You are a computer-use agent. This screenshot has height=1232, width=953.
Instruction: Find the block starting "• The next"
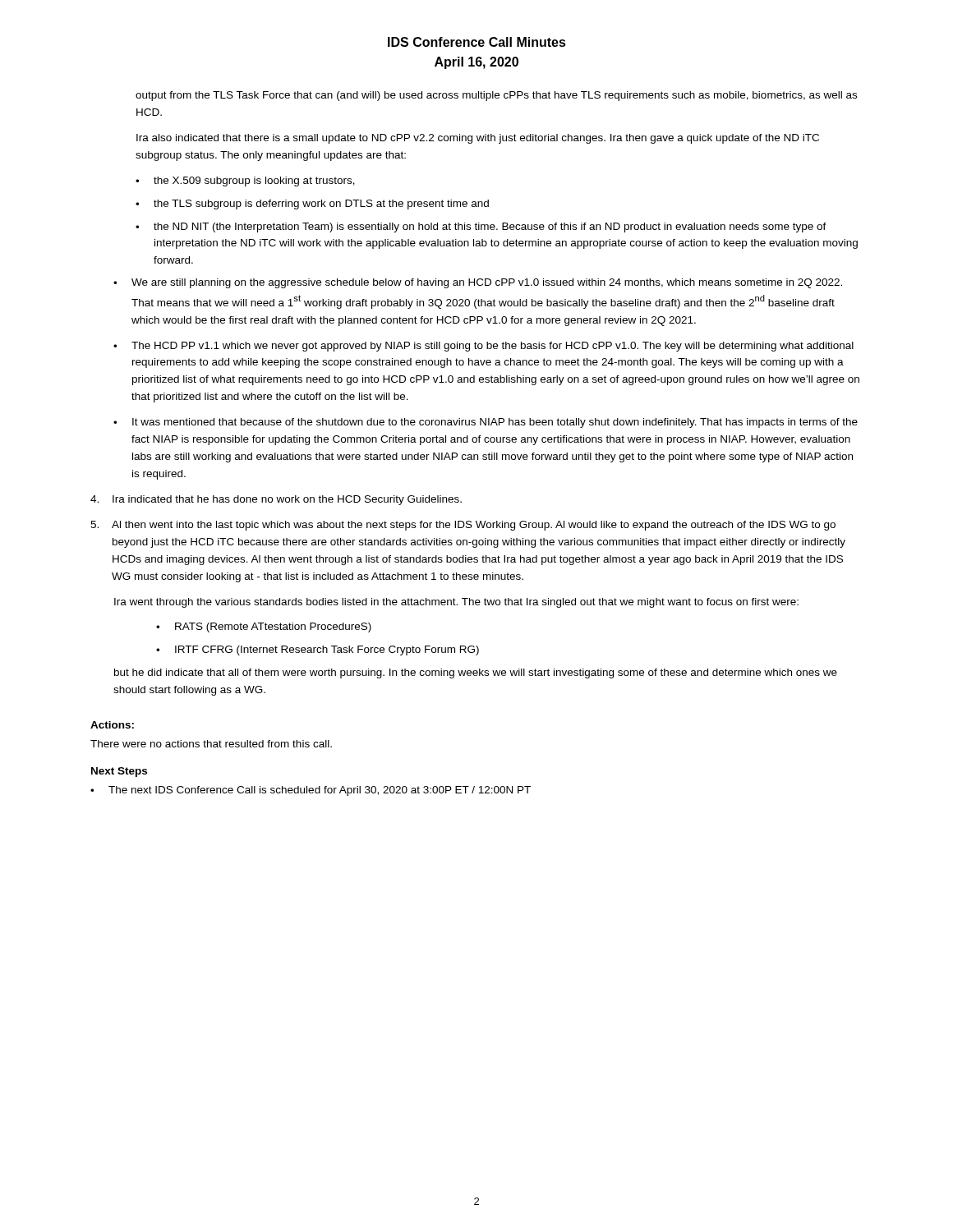click(x=311, y=791)
